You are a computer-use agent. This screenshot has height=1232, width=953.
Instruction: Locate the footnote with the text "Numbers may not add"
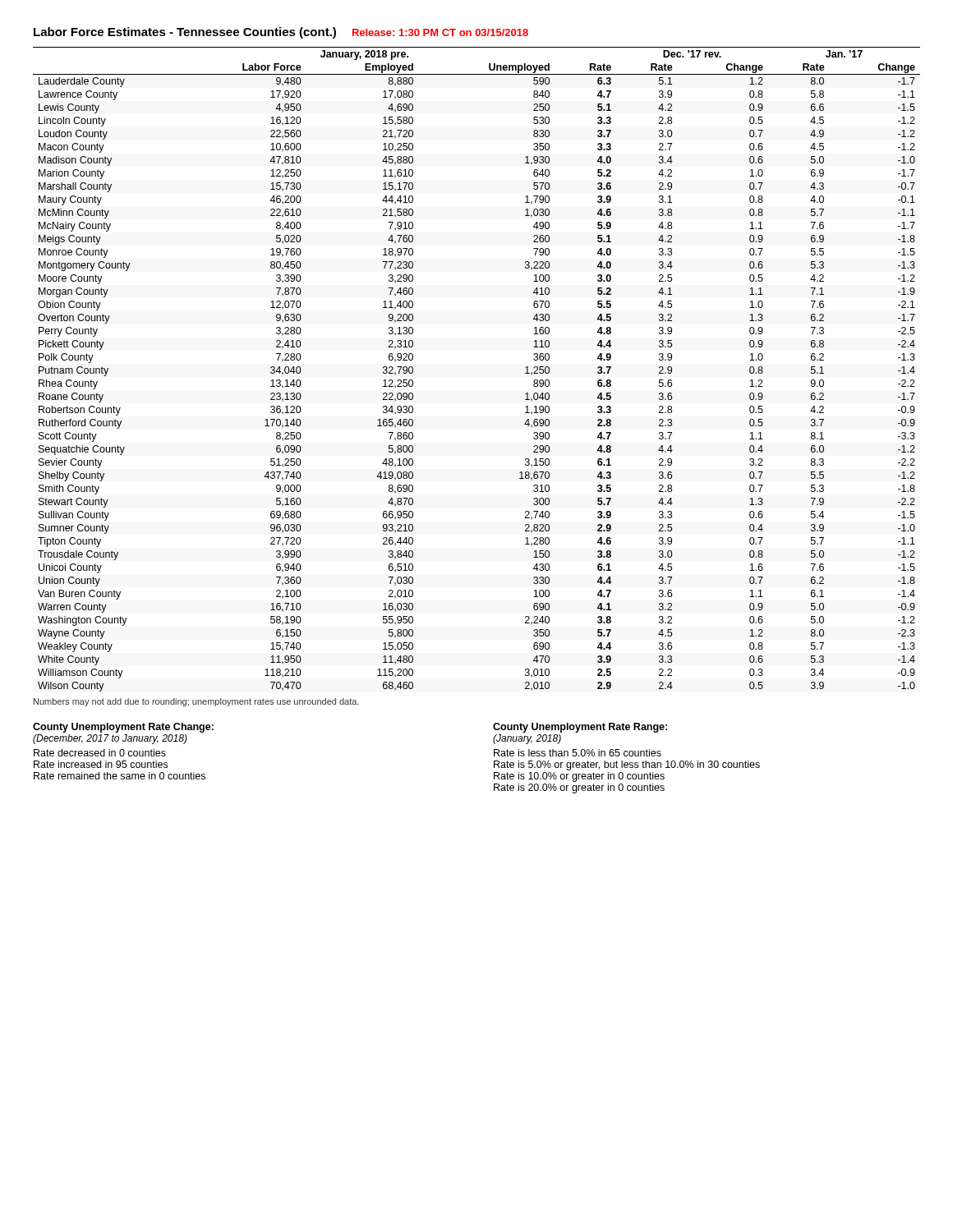pos(196,701)
